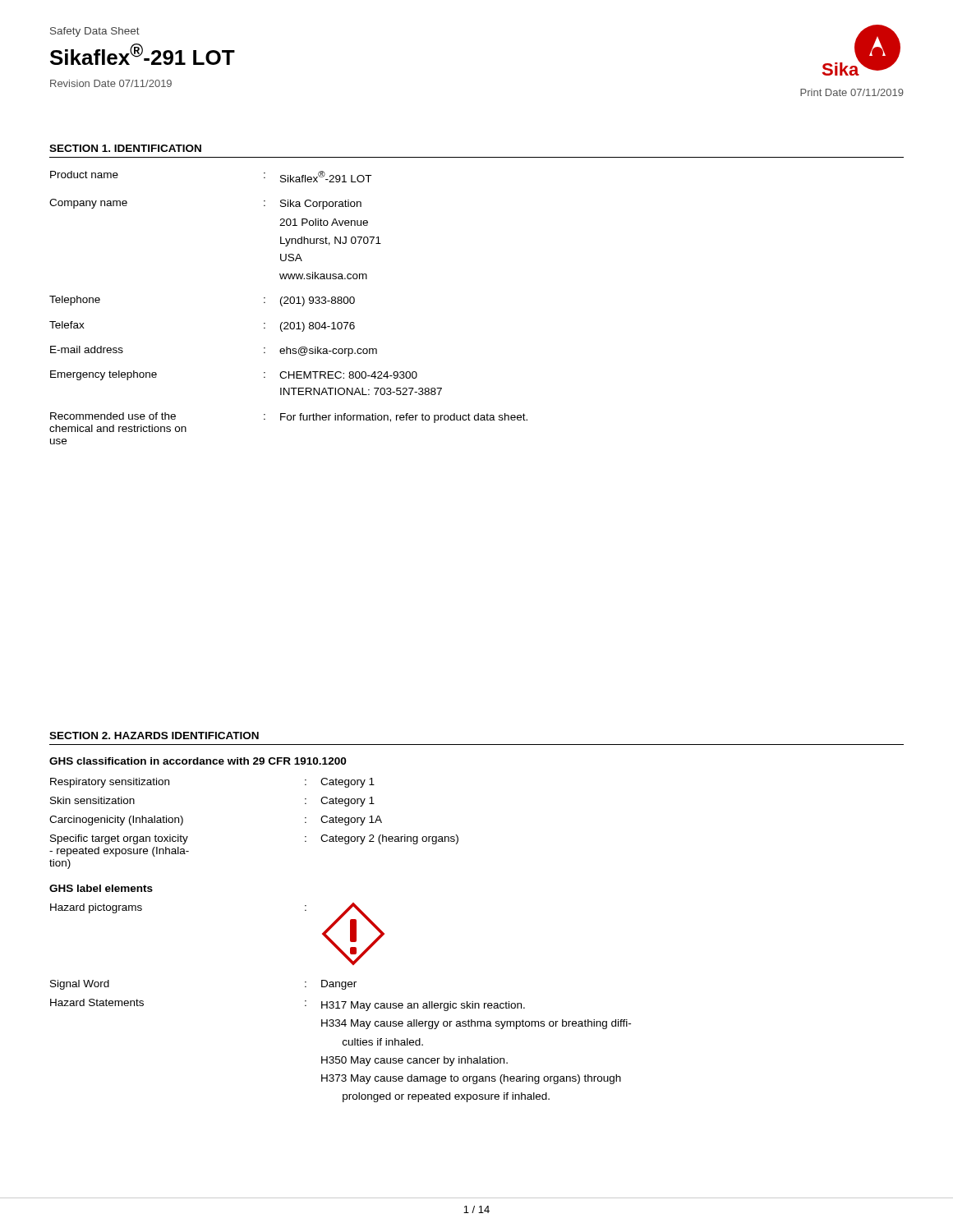Locate the passage starting "E-mail address : ehs@sika-corp.com"
The width and height of the screenshot is (953, 1232).
click(x=89, y=351)
